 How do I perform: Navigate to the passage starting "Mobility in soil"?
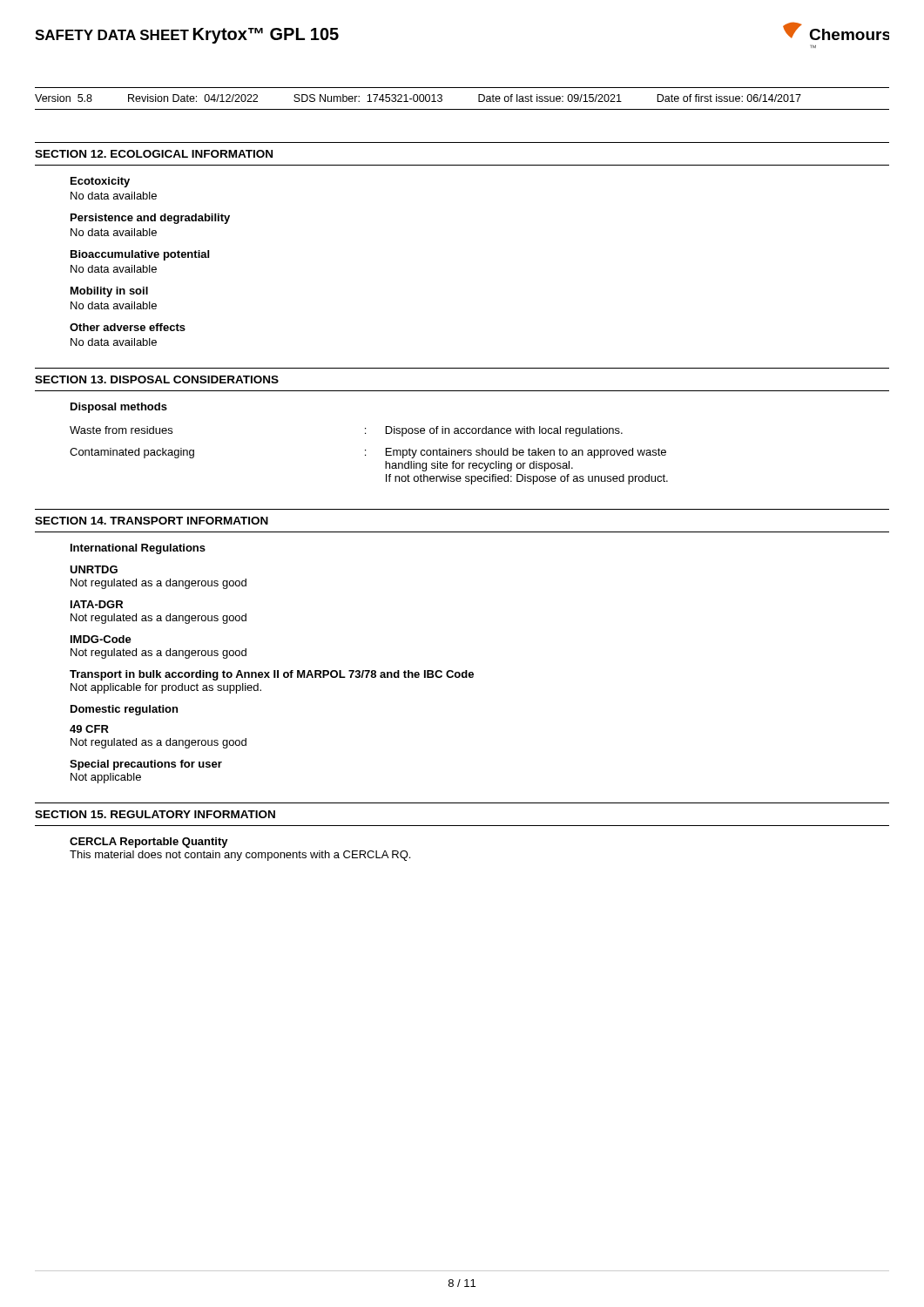[x=109, y=291]
